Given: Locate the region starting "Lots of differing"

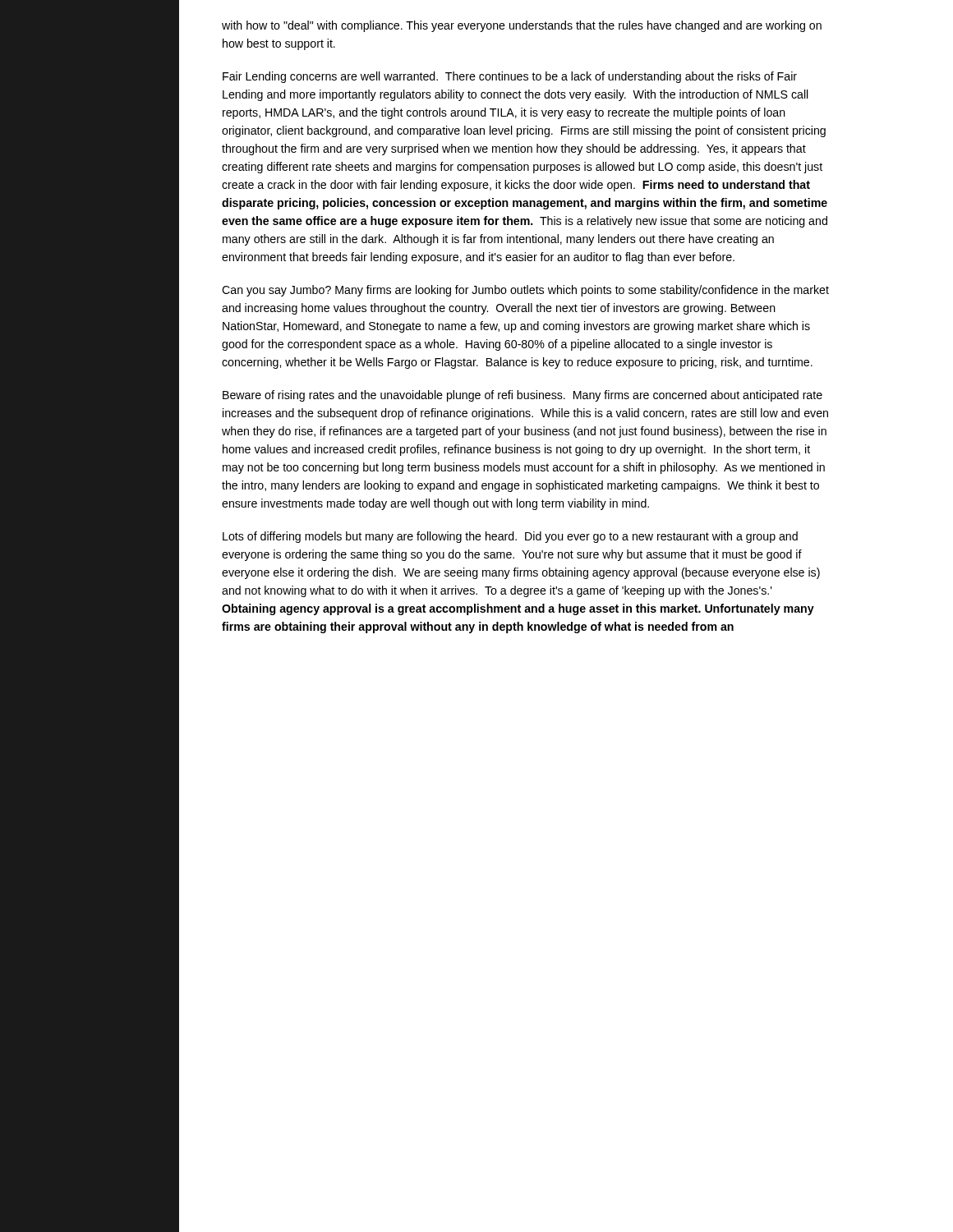Looking at the screenshot, I should click(521, 582).
